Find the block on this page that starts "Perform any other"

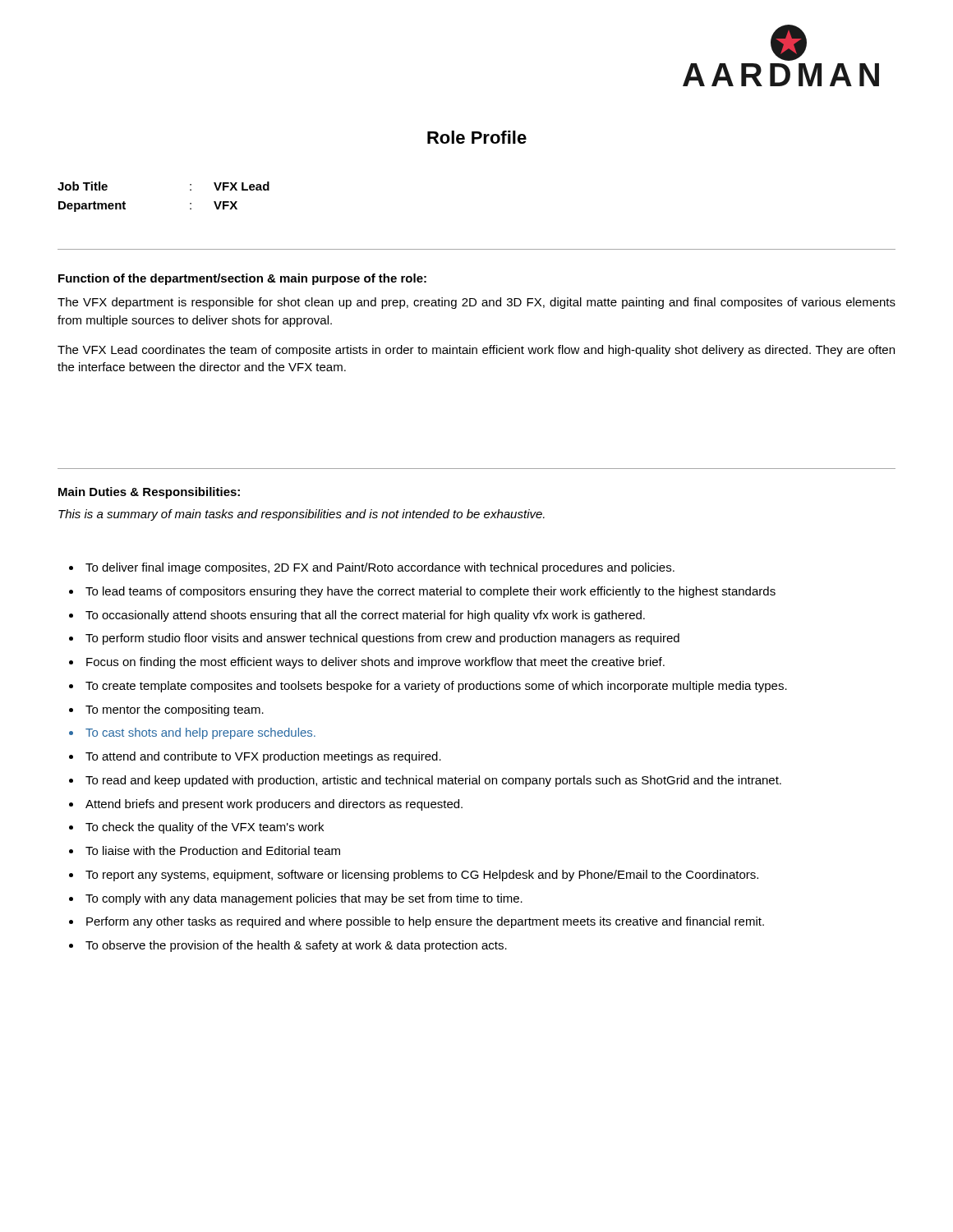[x=425, y=921]
